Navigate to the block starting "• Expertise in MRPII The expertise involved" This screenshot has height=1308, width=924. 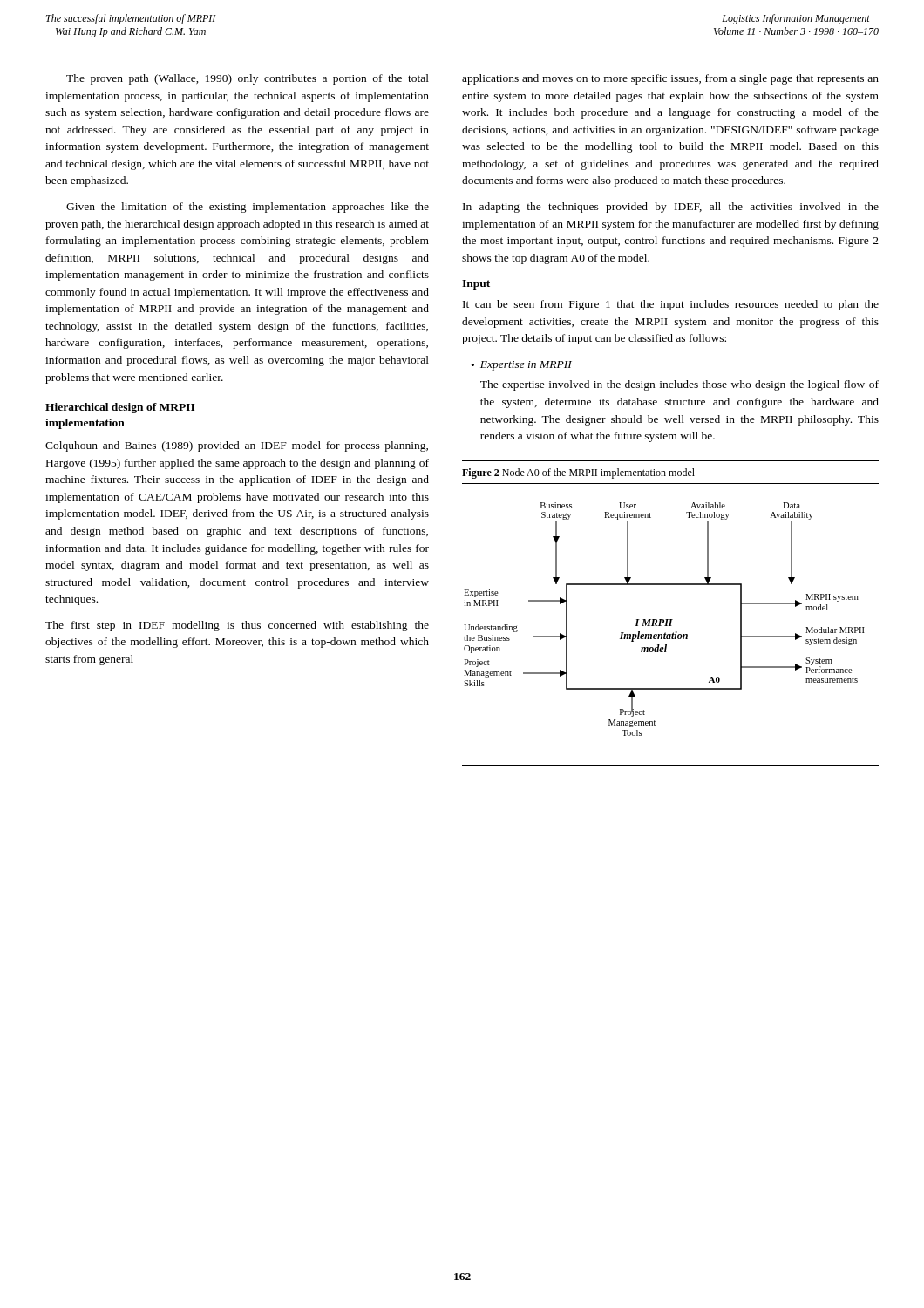click(x=675, y=402)
